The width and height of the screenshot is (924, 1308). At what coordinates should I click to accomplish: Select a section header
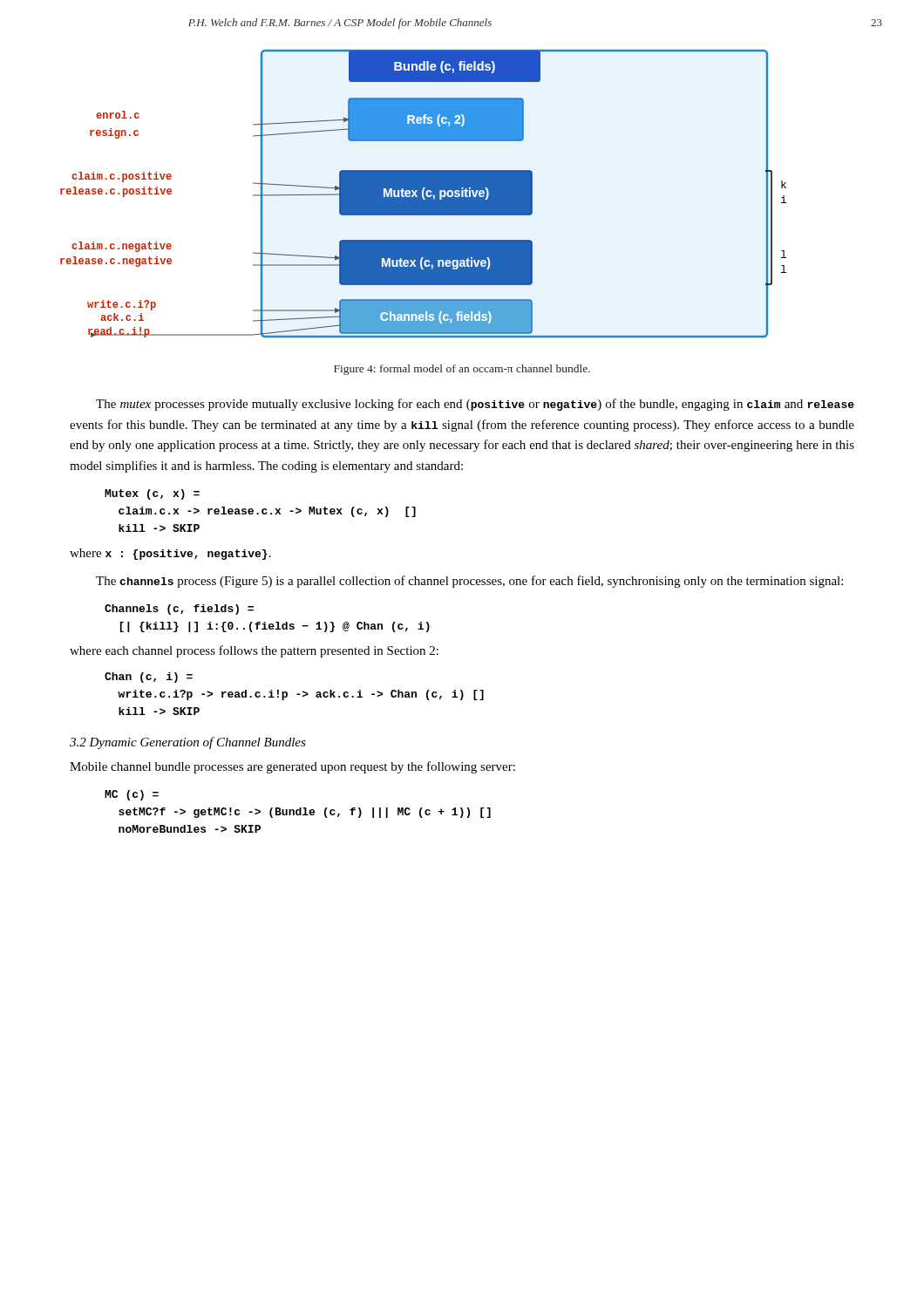coord(188,742)
